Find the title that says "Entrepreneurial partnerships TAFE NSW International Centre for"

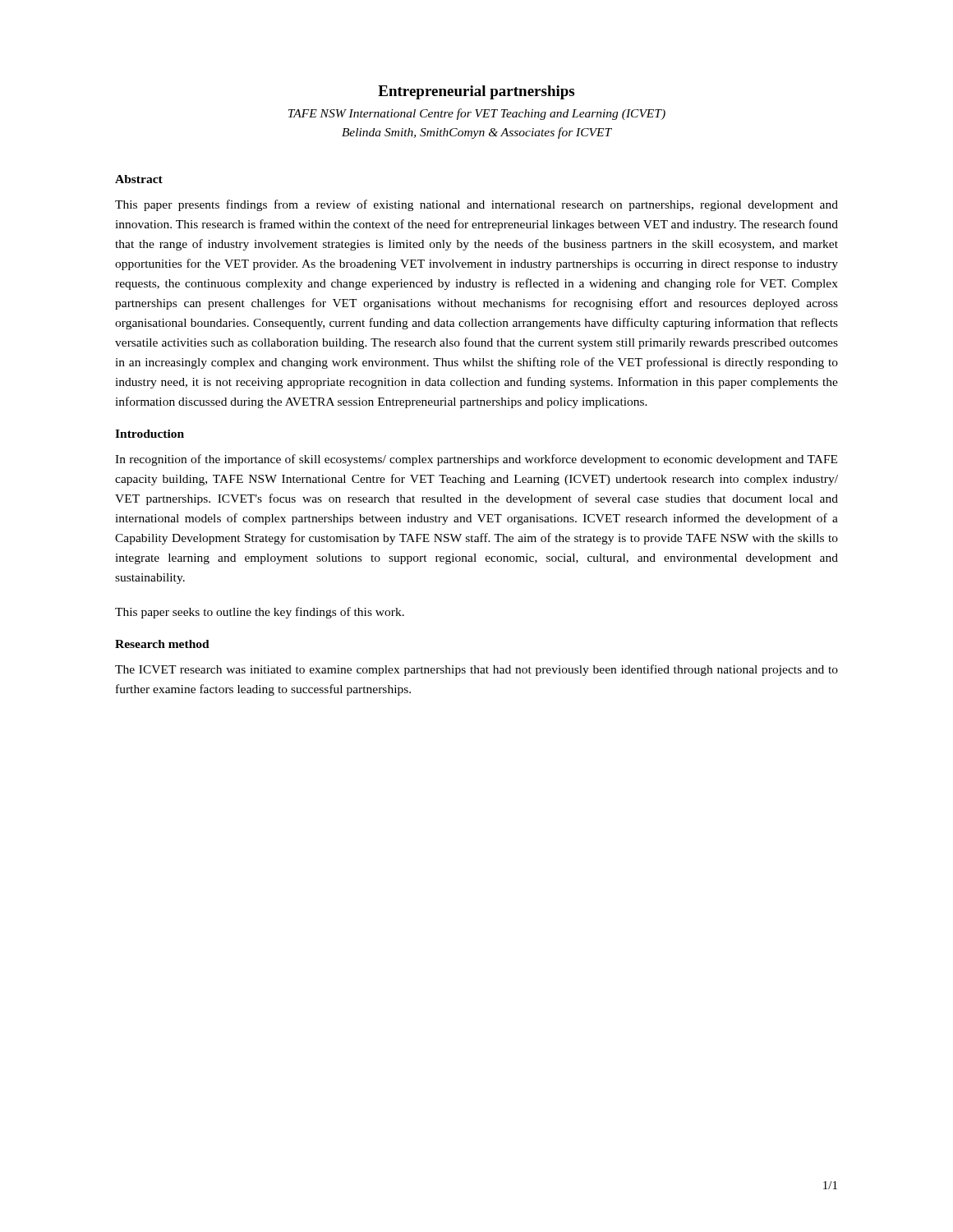click(x=476, y=112)
